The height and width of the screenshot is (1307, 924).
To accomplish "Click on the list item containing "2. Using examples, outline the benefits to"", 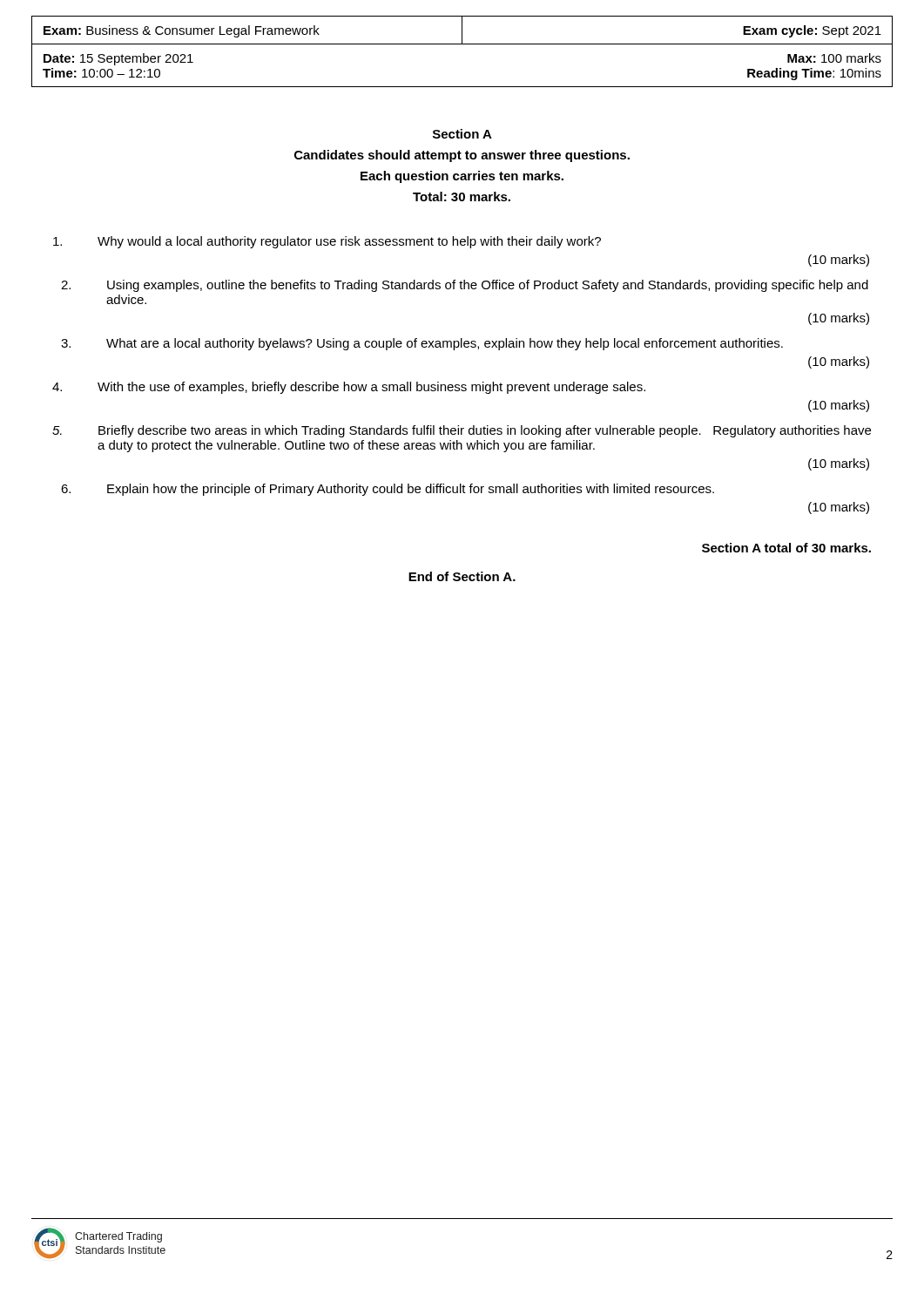I will [465, 286].
